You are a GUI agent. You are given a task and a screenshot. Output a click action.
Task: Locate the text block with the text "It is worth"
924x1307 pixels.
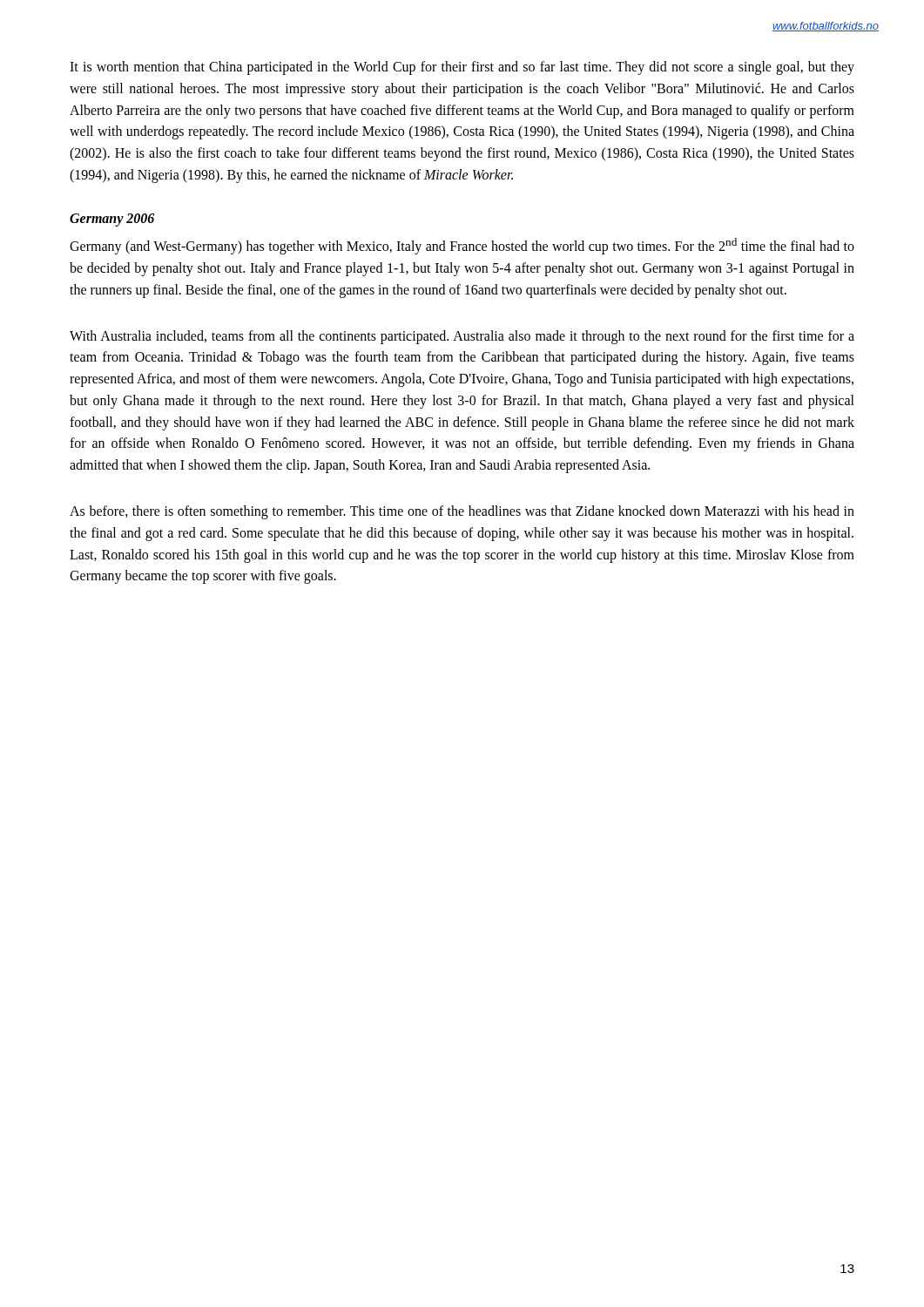click(462, 121)
